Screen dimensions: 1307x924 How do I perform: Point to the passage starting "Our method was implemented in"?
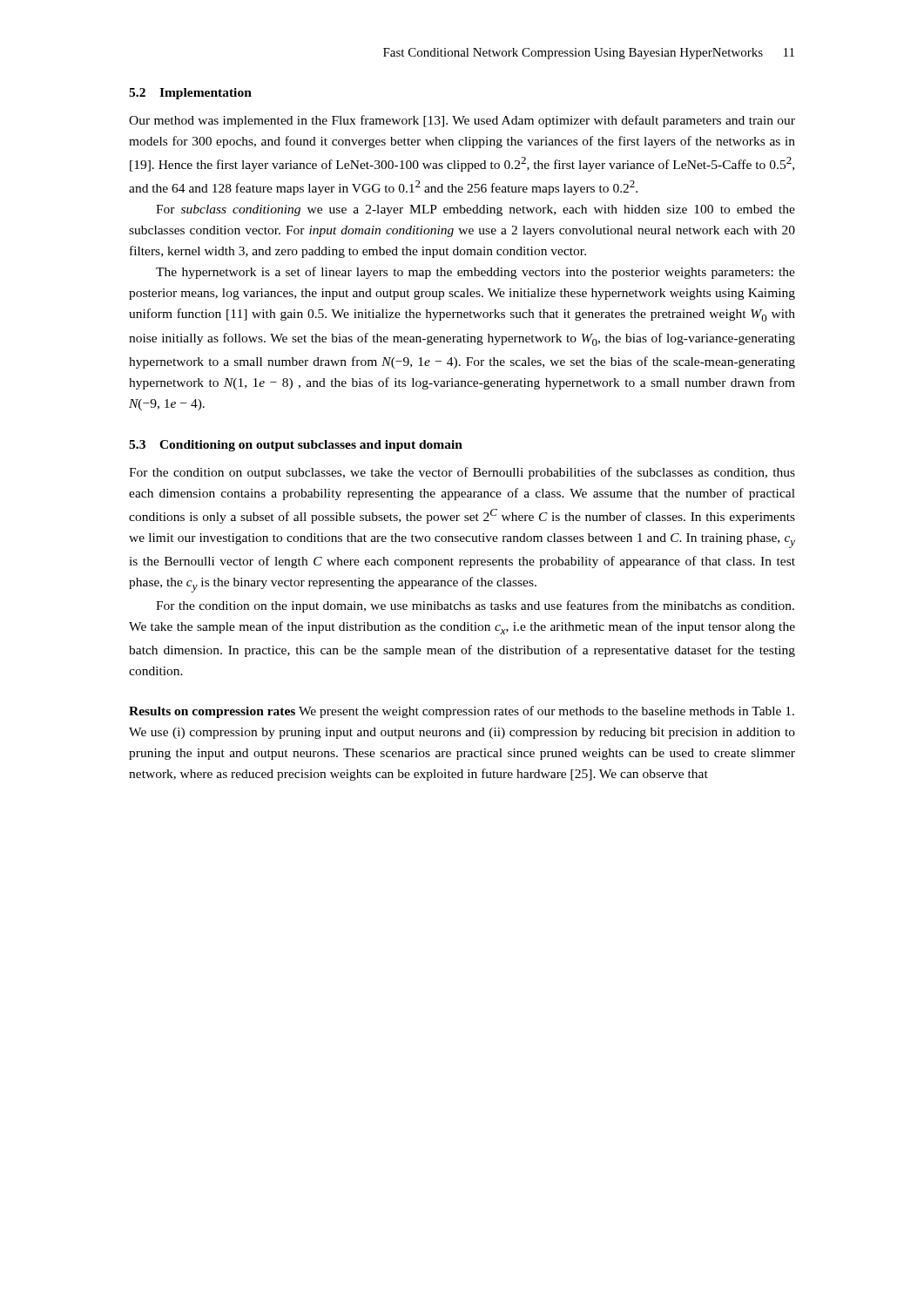[462, 262]
